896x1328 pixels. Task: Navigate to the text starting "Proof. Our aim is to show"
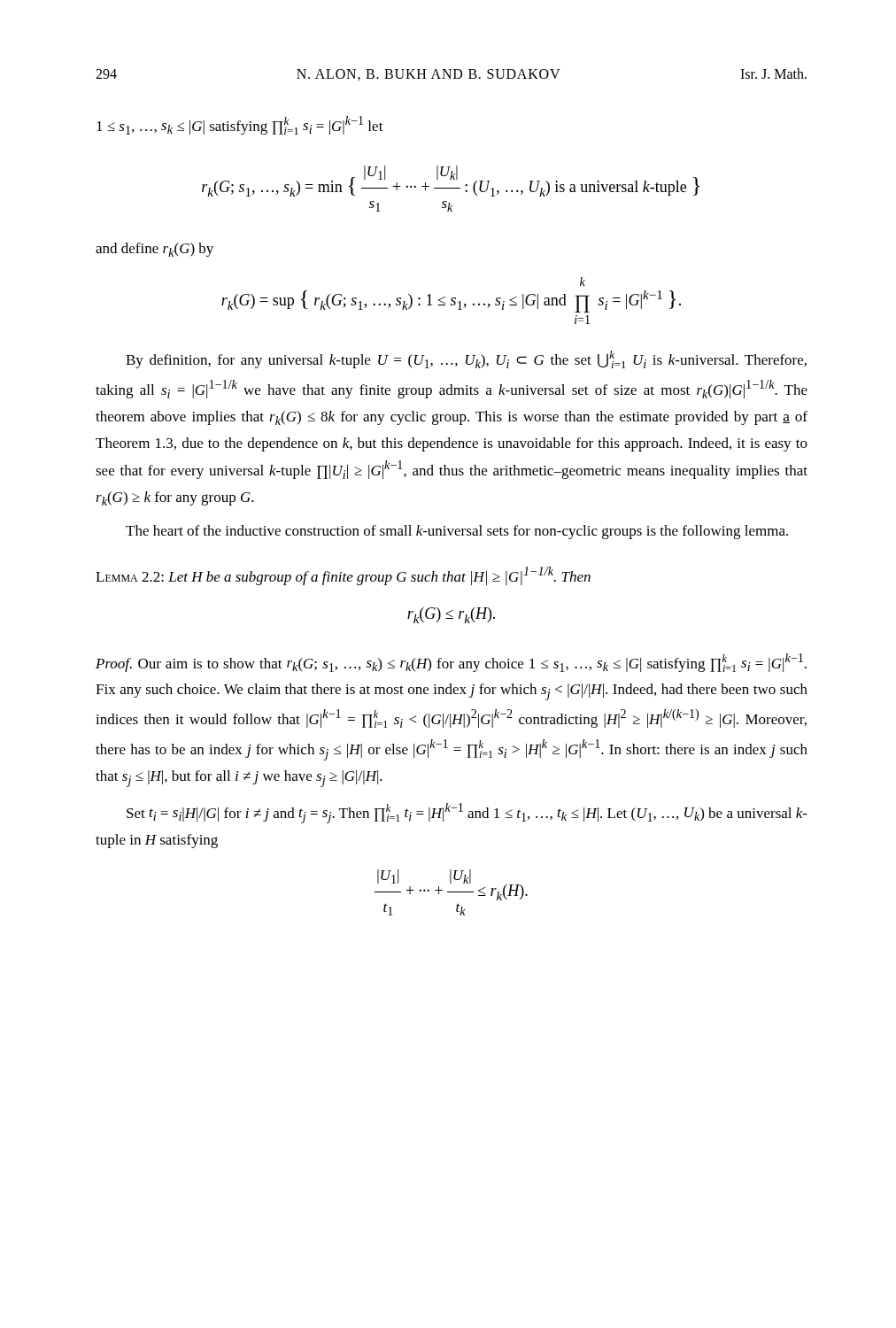click(452, 750)
